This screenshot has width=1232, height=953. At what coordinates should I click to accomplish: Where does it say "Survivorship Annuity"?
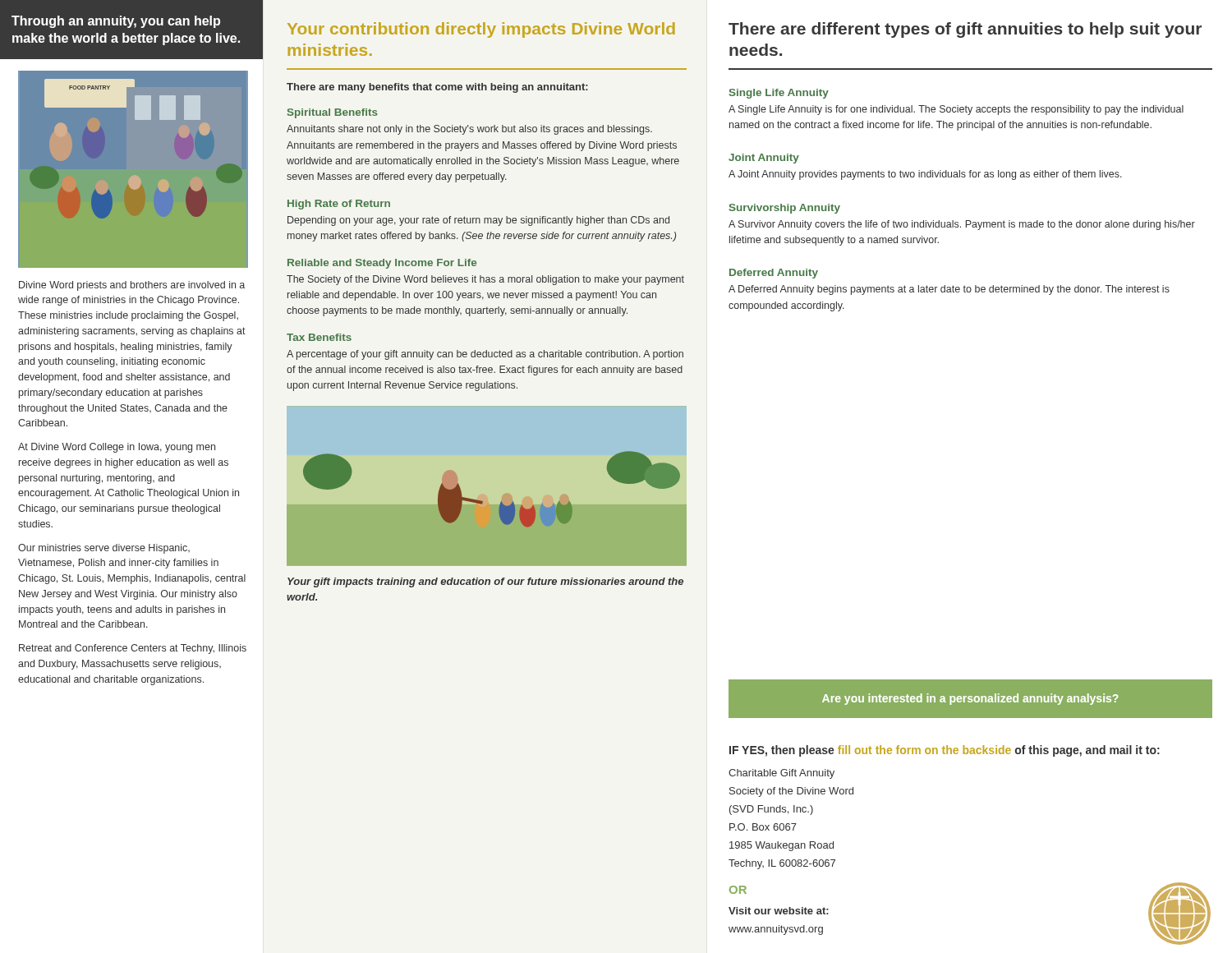(x=784, y=207)
